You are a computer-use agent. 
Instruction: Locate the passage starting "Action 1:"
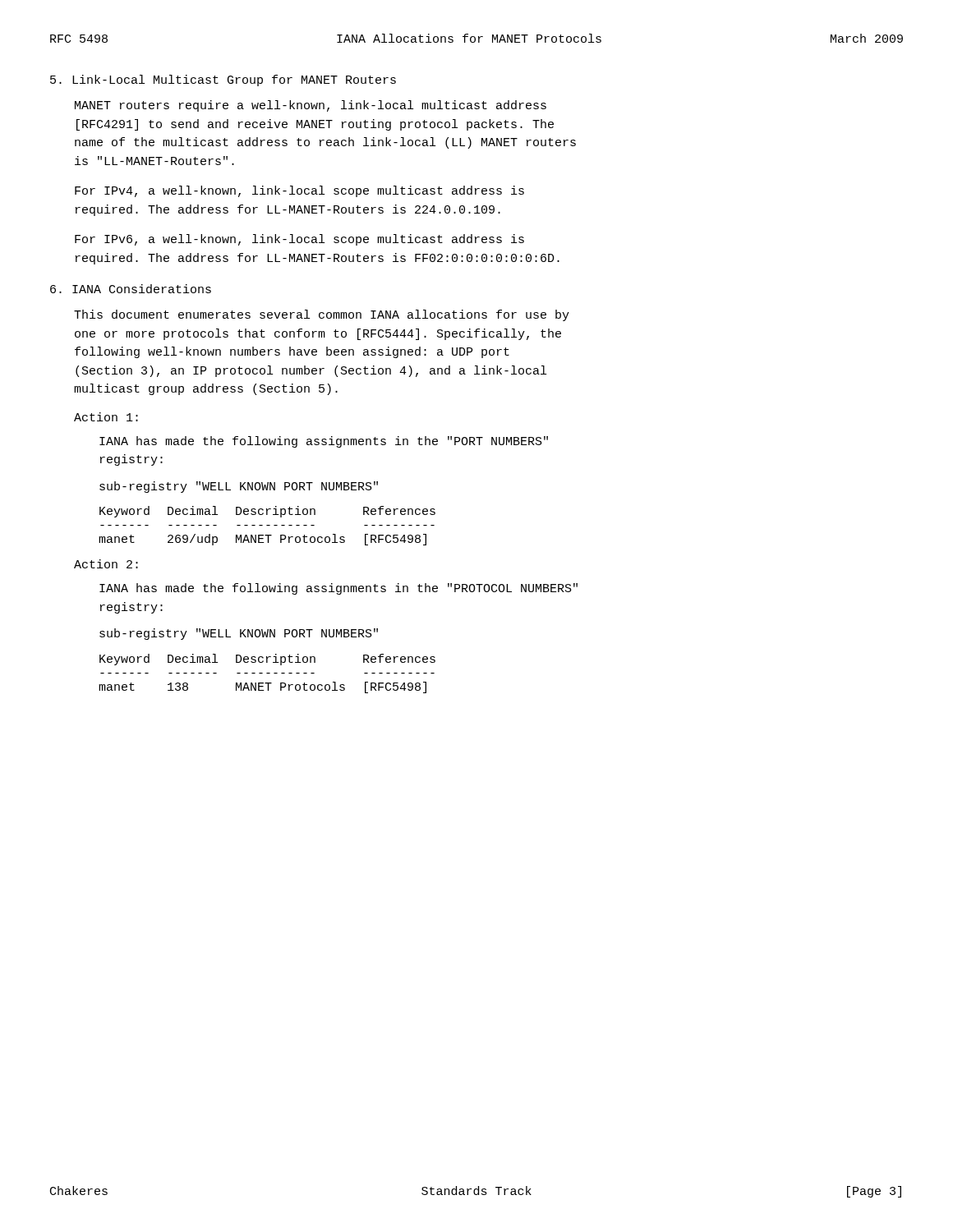click(x=107, y=418)
